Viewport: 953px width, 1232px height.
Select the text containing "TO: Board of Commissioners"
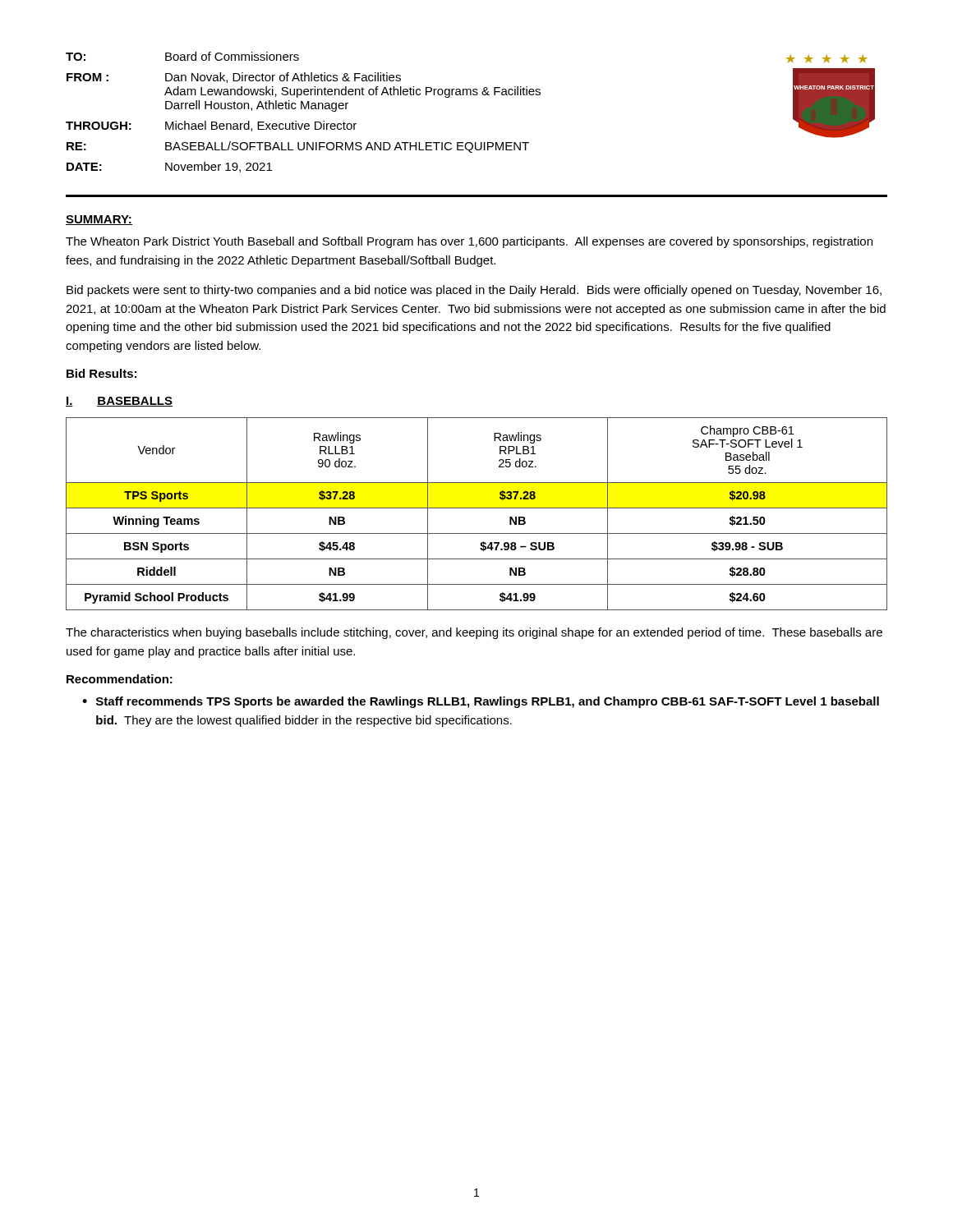74,57
